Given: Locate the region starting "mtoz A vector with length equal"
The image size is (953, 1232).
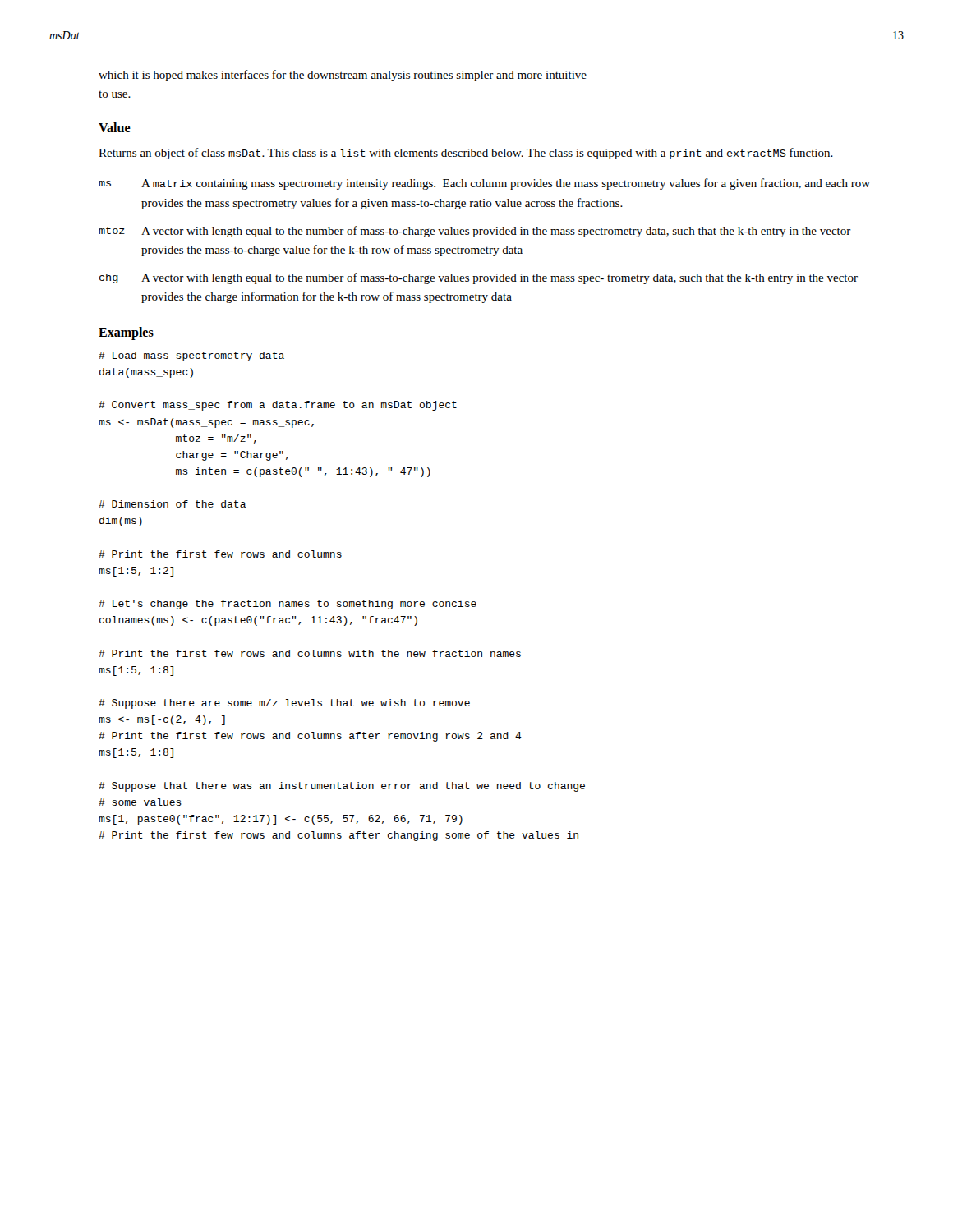Looking at the screenshot, I should point(493,240).
